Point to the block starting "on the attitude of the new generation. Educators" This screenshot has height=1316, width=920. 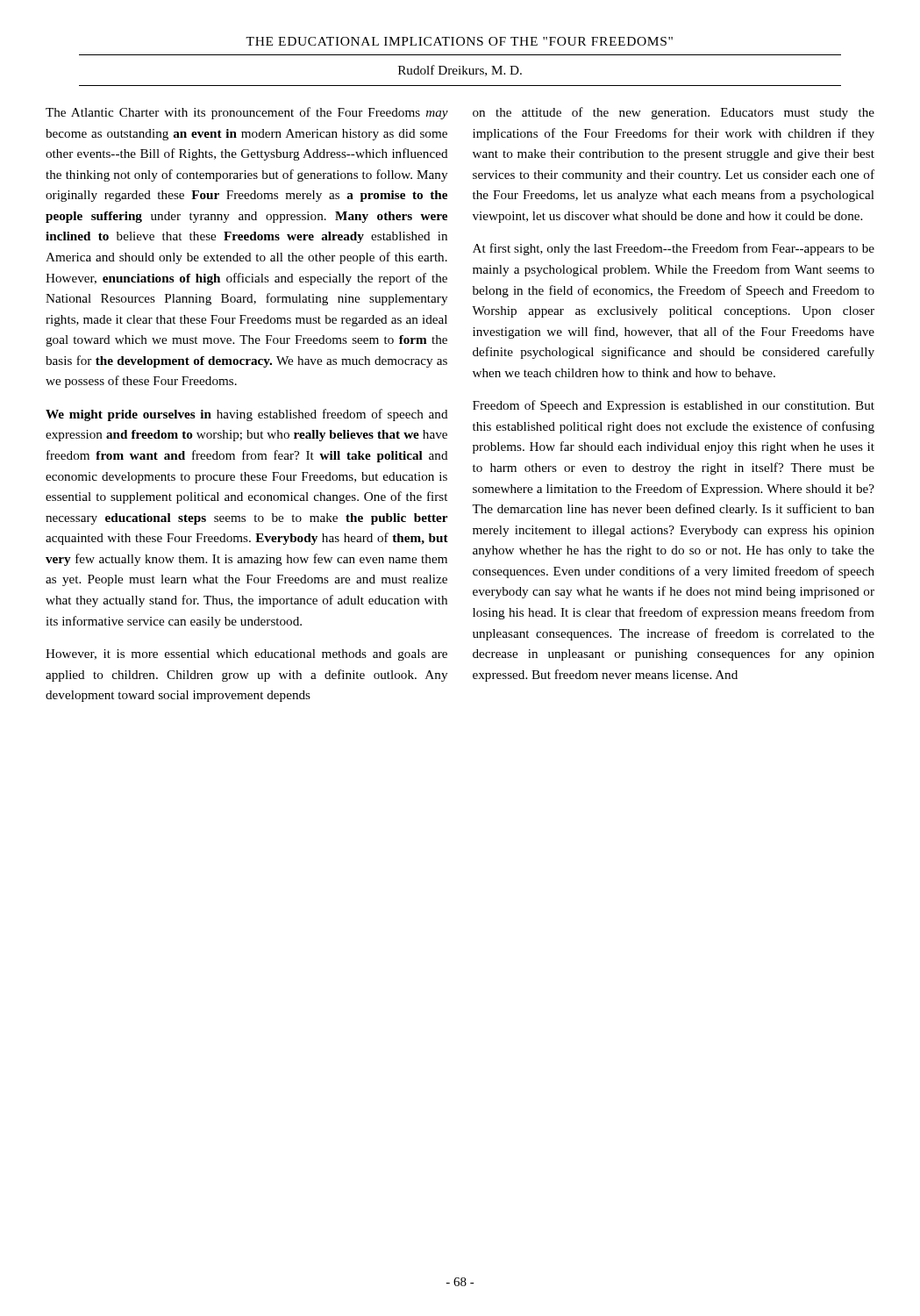click(673, 393)
